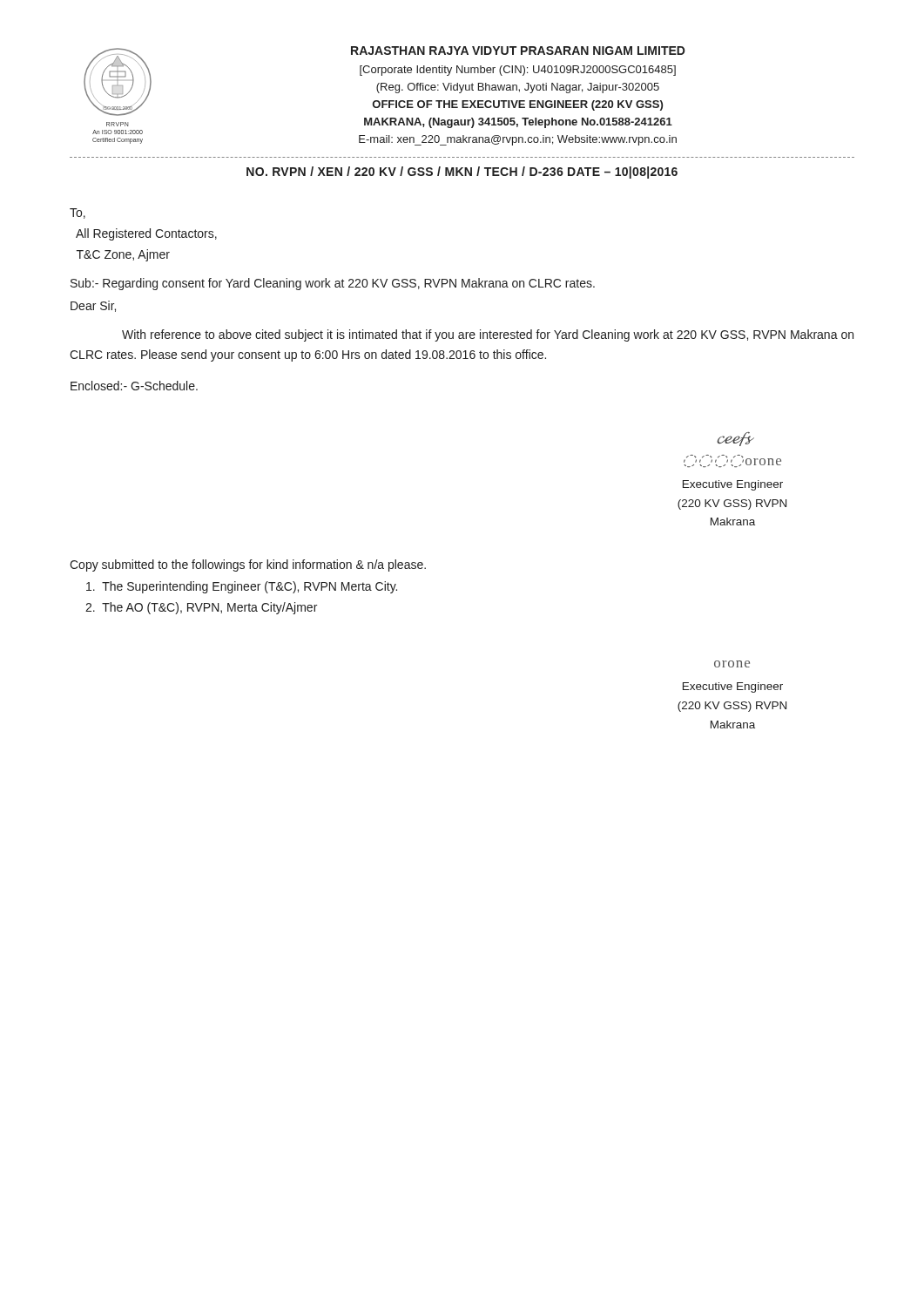The width and height of the screenshot is (924, 1307).
Task: Click on the list item that reads "2. The AO (T&C), RVPN, Merta"
Action: click(x=201, y=607)
